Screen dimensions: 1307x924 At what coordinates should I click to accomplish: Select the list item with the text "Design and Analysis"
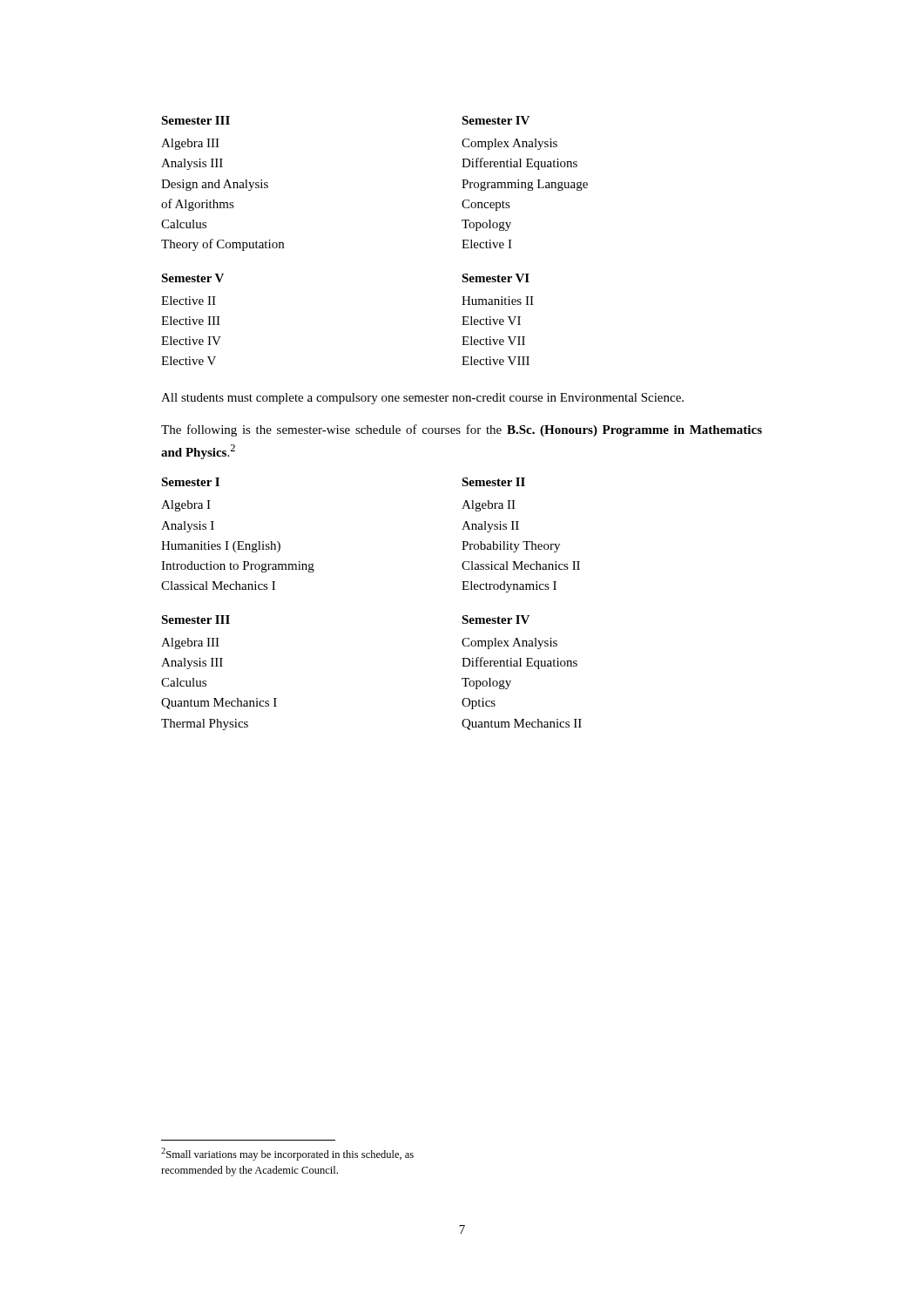click(215, 183)
